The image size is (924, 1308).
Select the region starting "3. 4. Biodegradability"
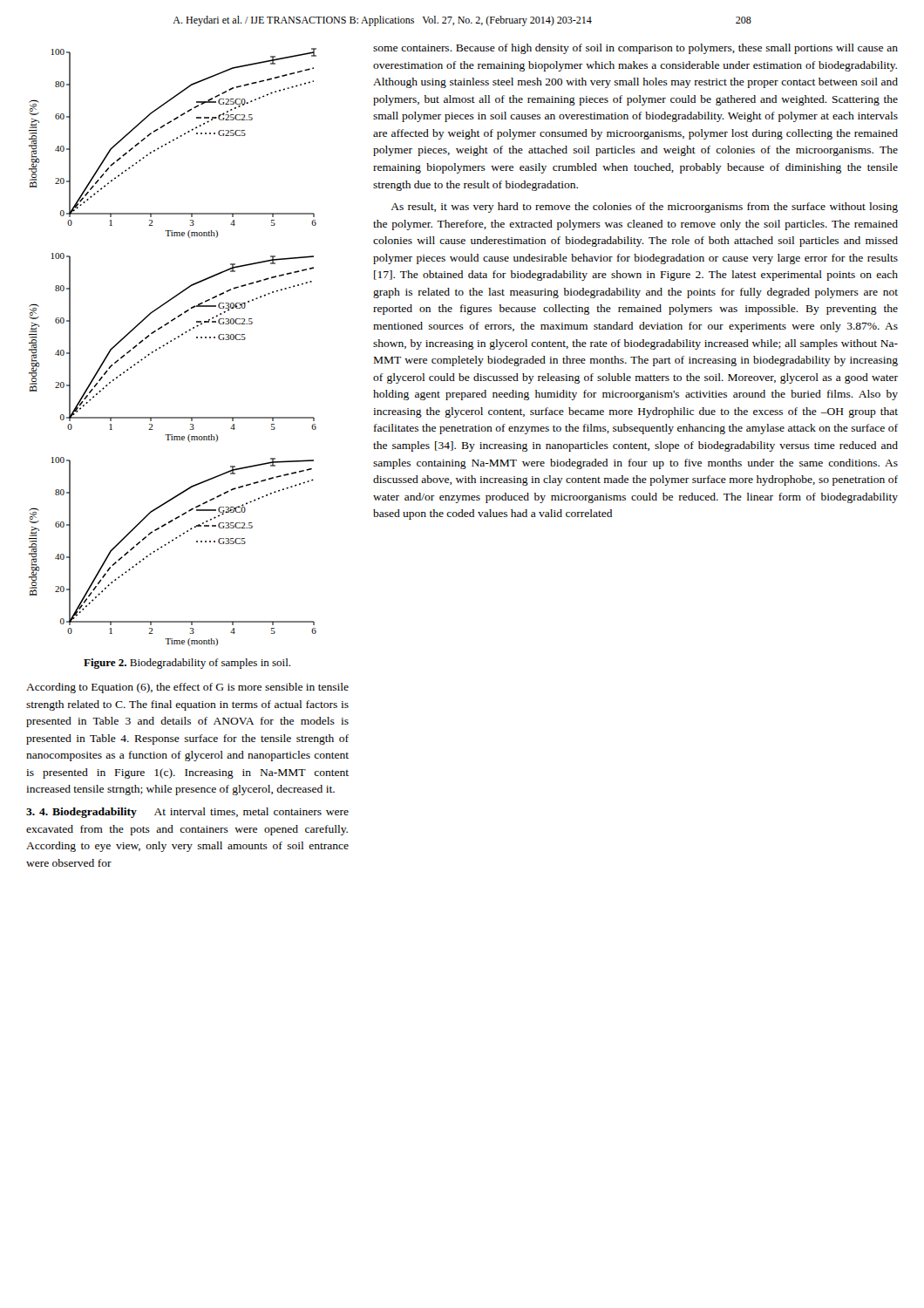81,811
